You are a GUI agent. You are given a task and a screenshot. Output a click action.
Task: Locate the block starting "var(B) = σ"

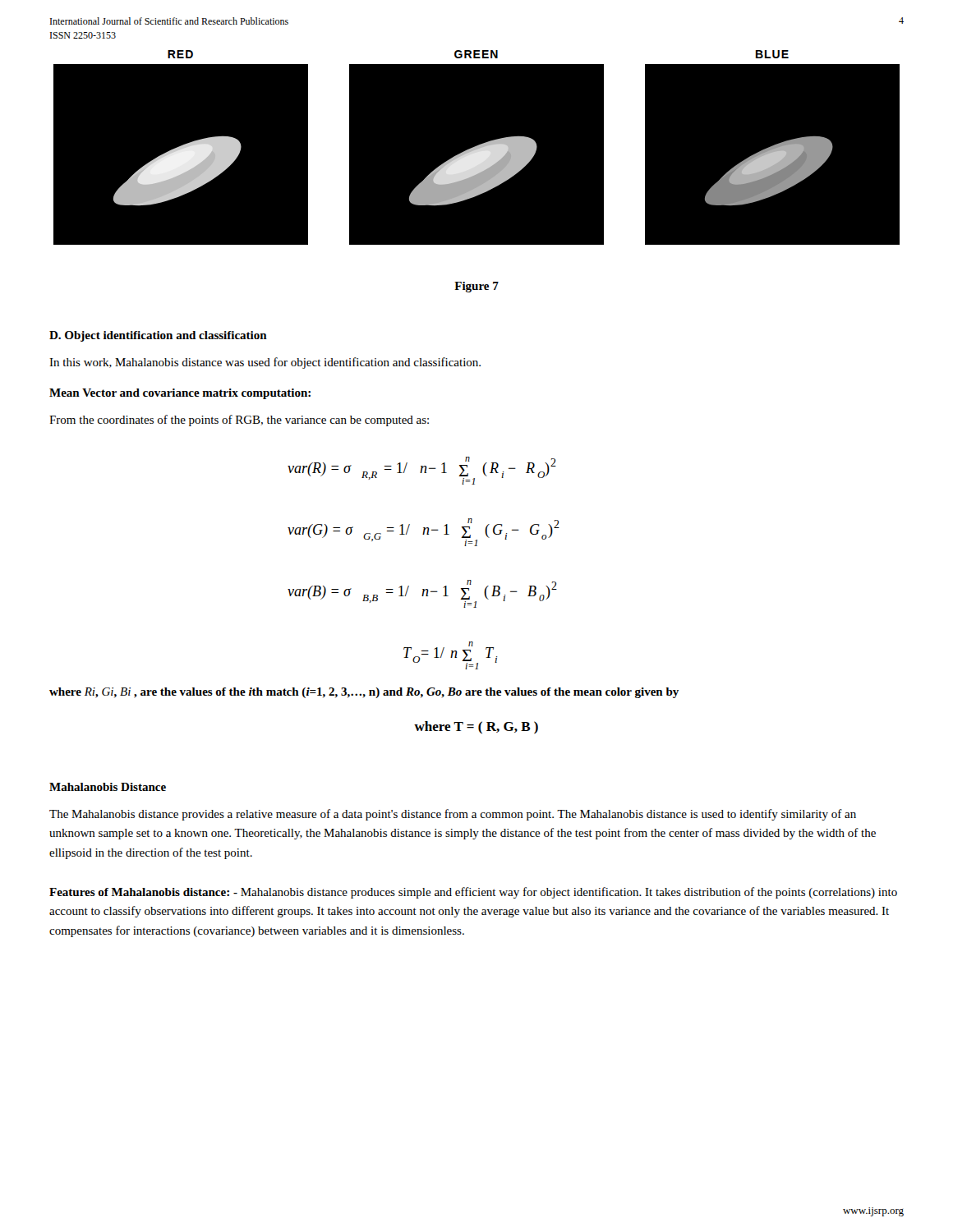point(476,588)
